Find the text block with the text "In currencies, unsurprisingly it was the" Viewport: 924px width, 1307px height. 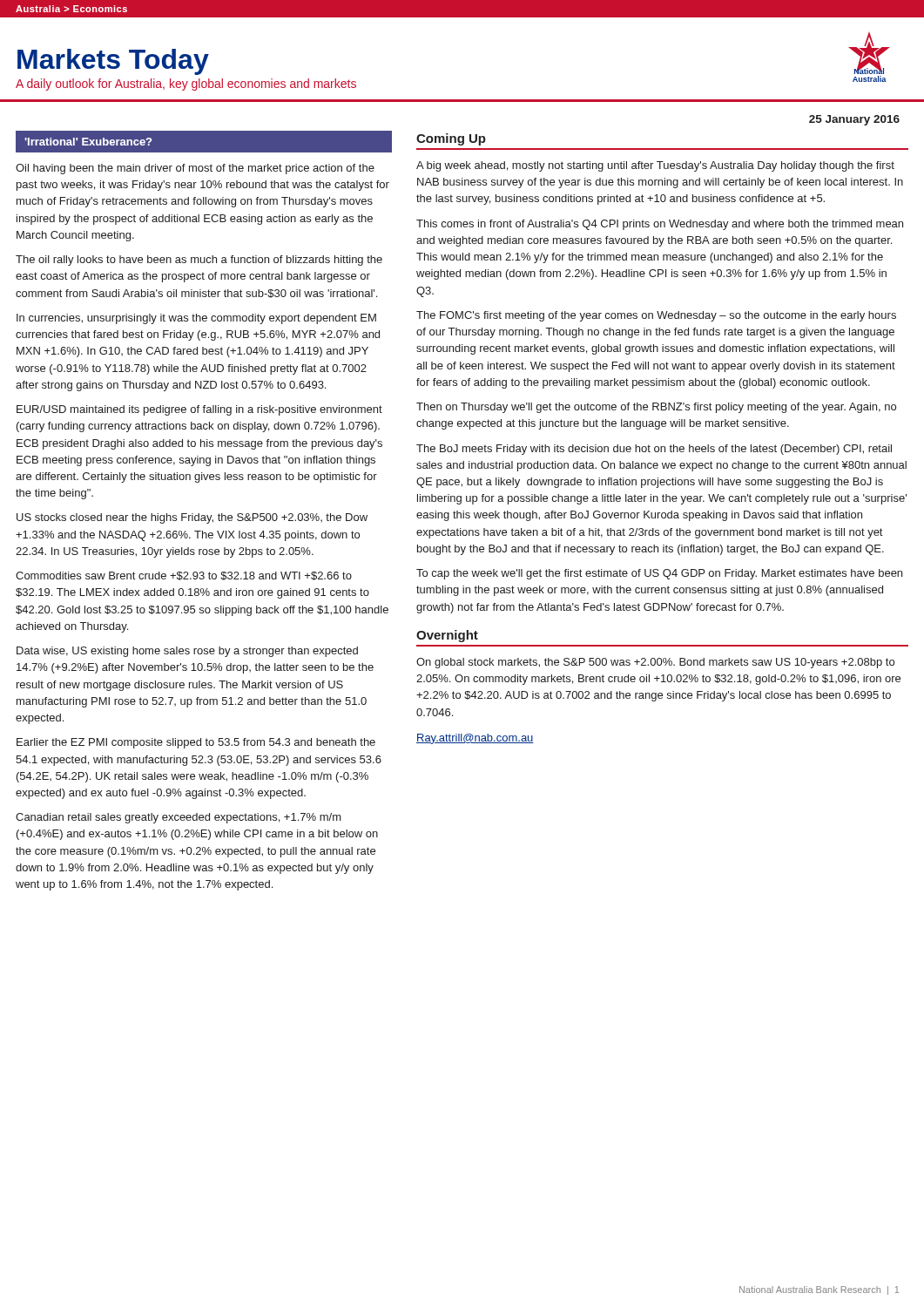(198, 351)
